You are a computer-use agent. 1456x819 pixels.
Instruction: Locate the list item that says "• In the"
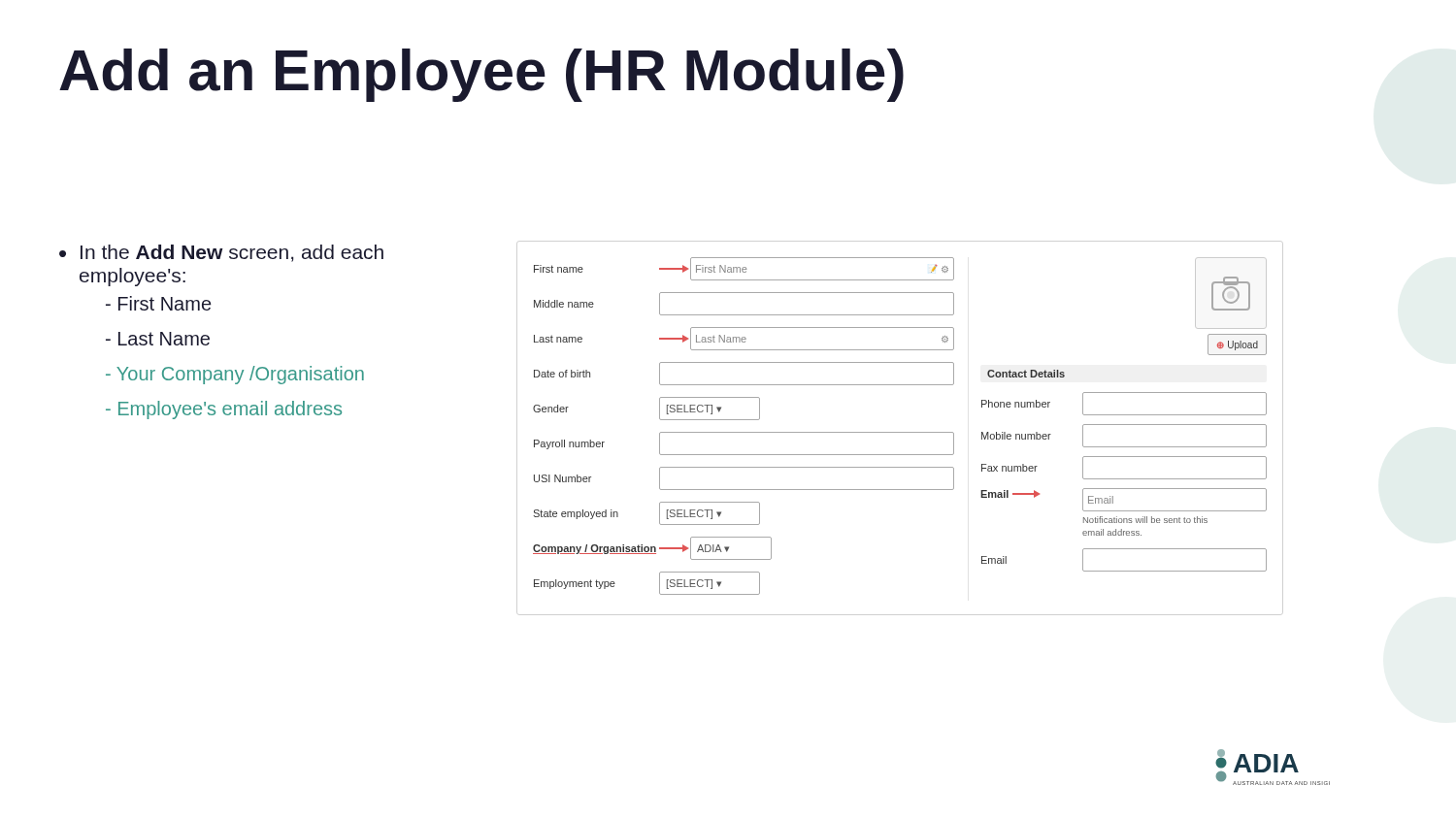(x=272, y=264)
